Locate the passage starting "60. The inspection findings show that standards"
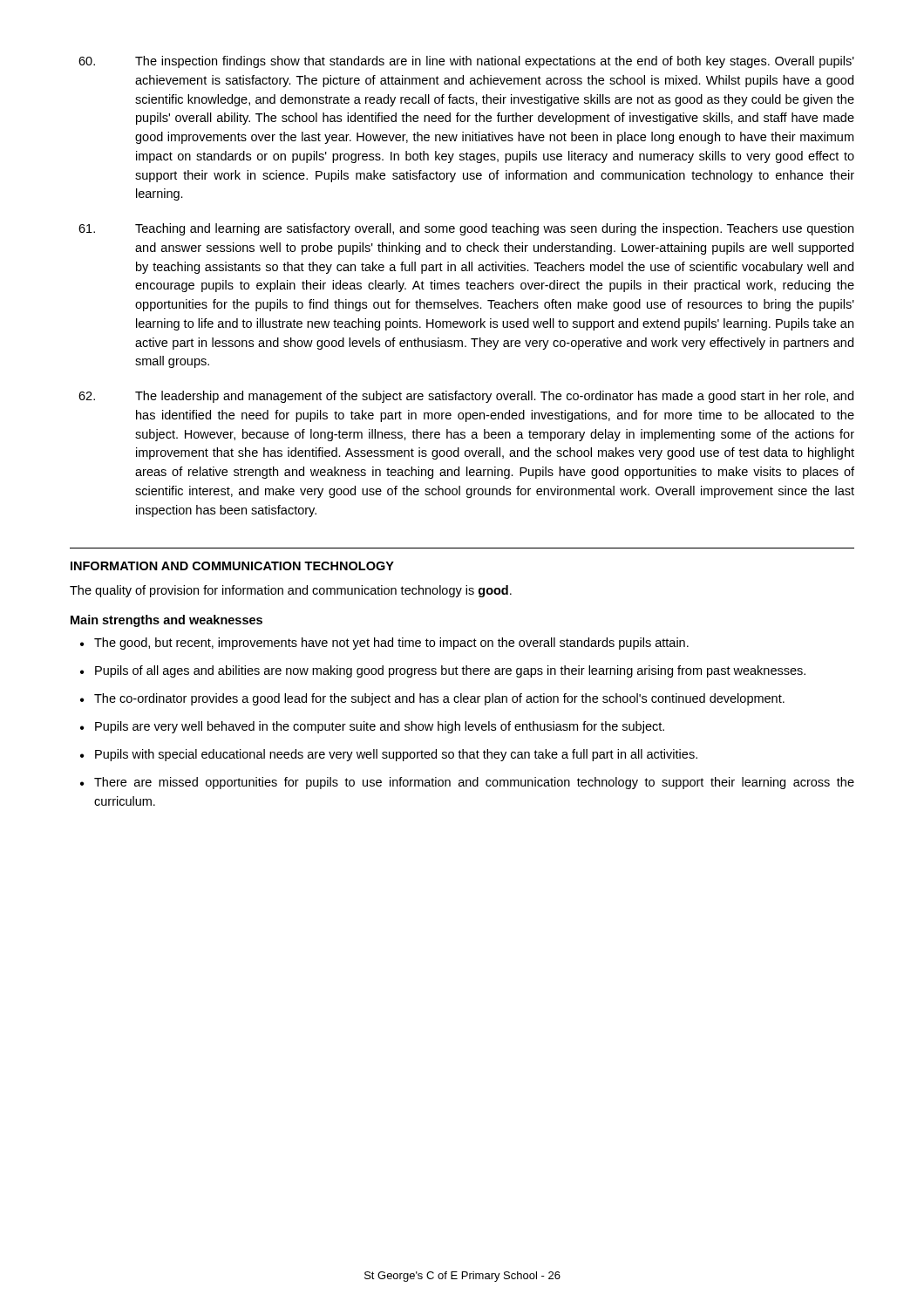 [x=462, y=128]
